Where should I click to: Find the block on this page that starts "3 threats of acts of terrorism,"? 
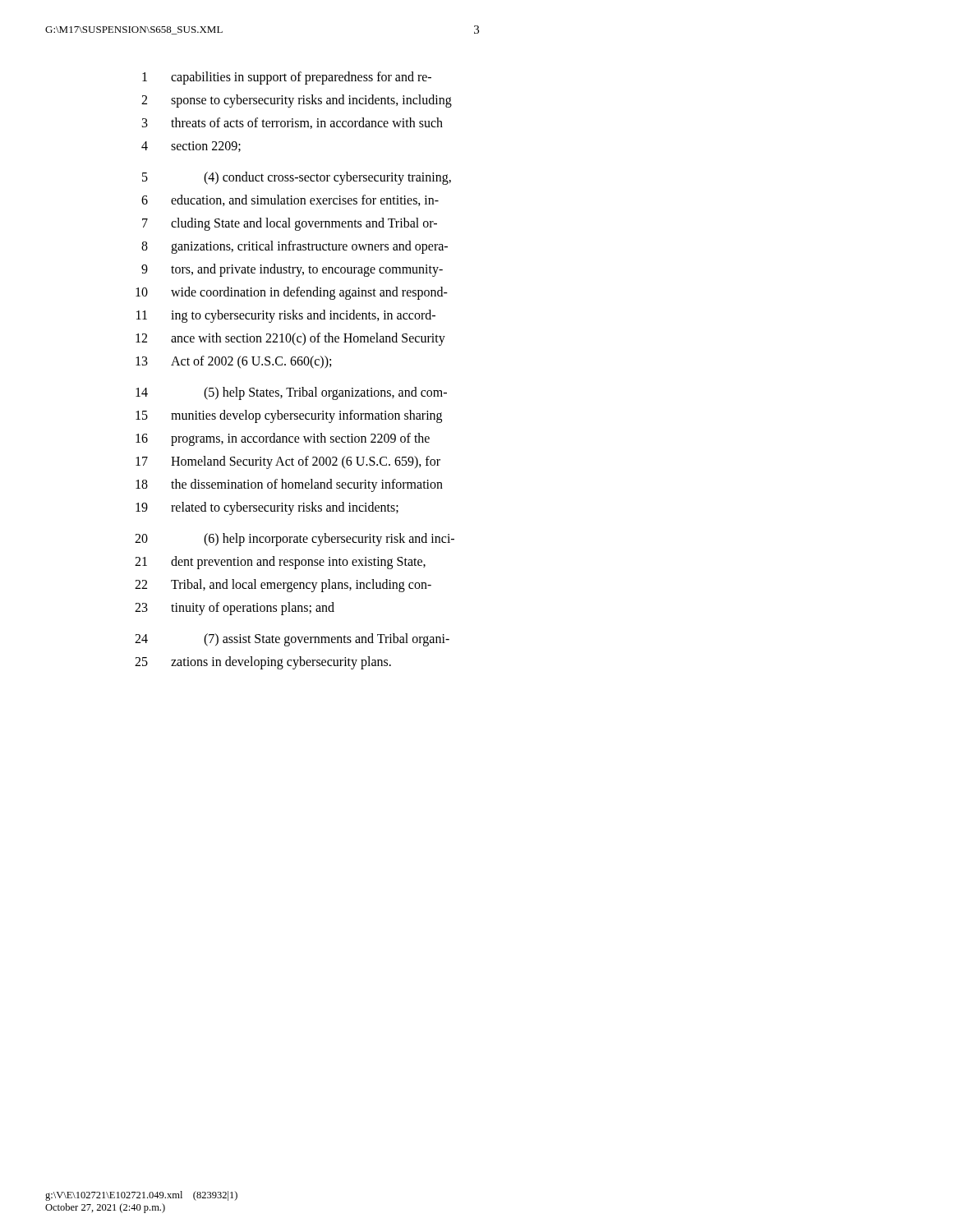[292, 123]
